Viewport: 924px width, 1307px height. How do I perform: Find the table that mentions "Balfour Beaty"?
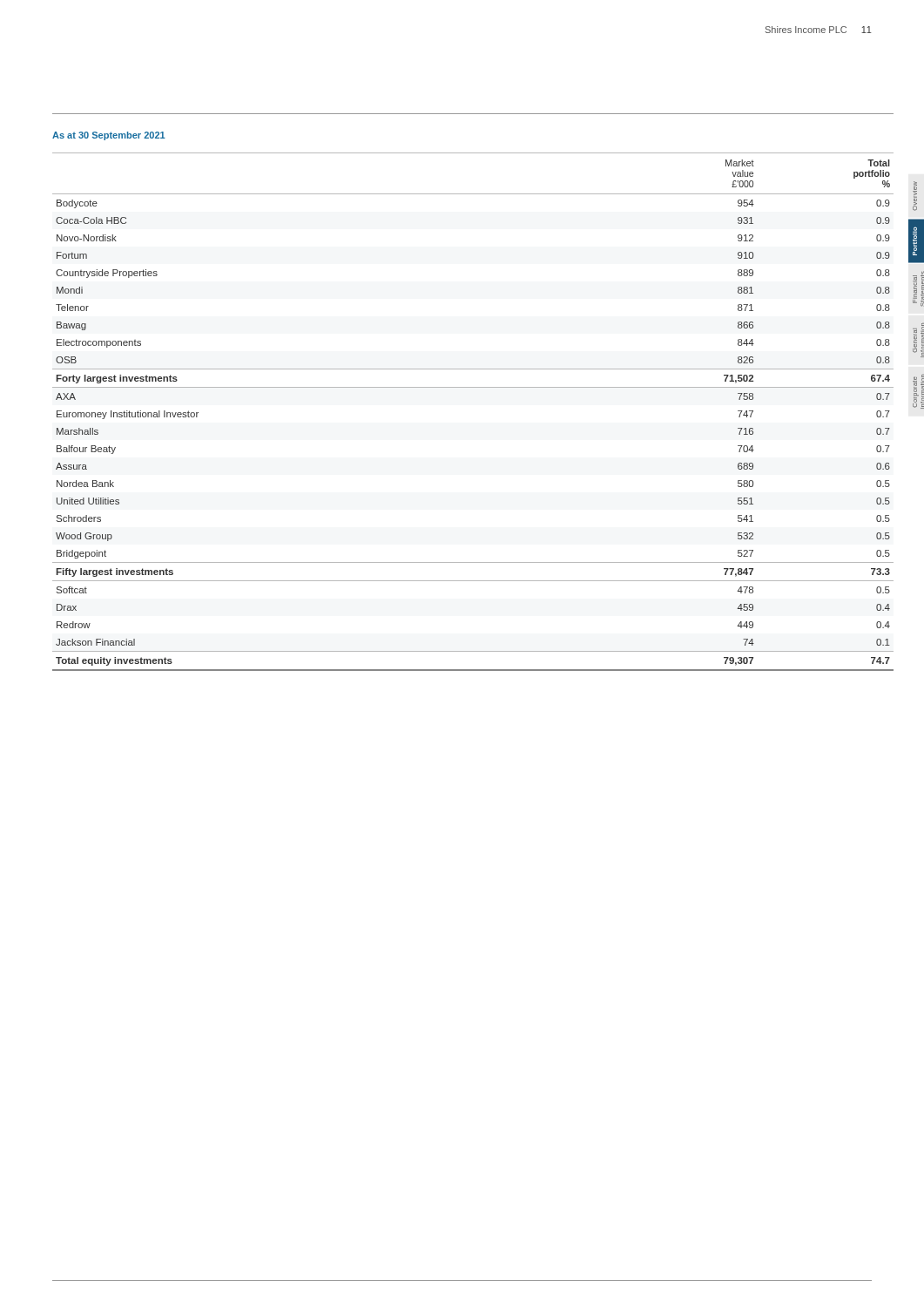(473, 412)
